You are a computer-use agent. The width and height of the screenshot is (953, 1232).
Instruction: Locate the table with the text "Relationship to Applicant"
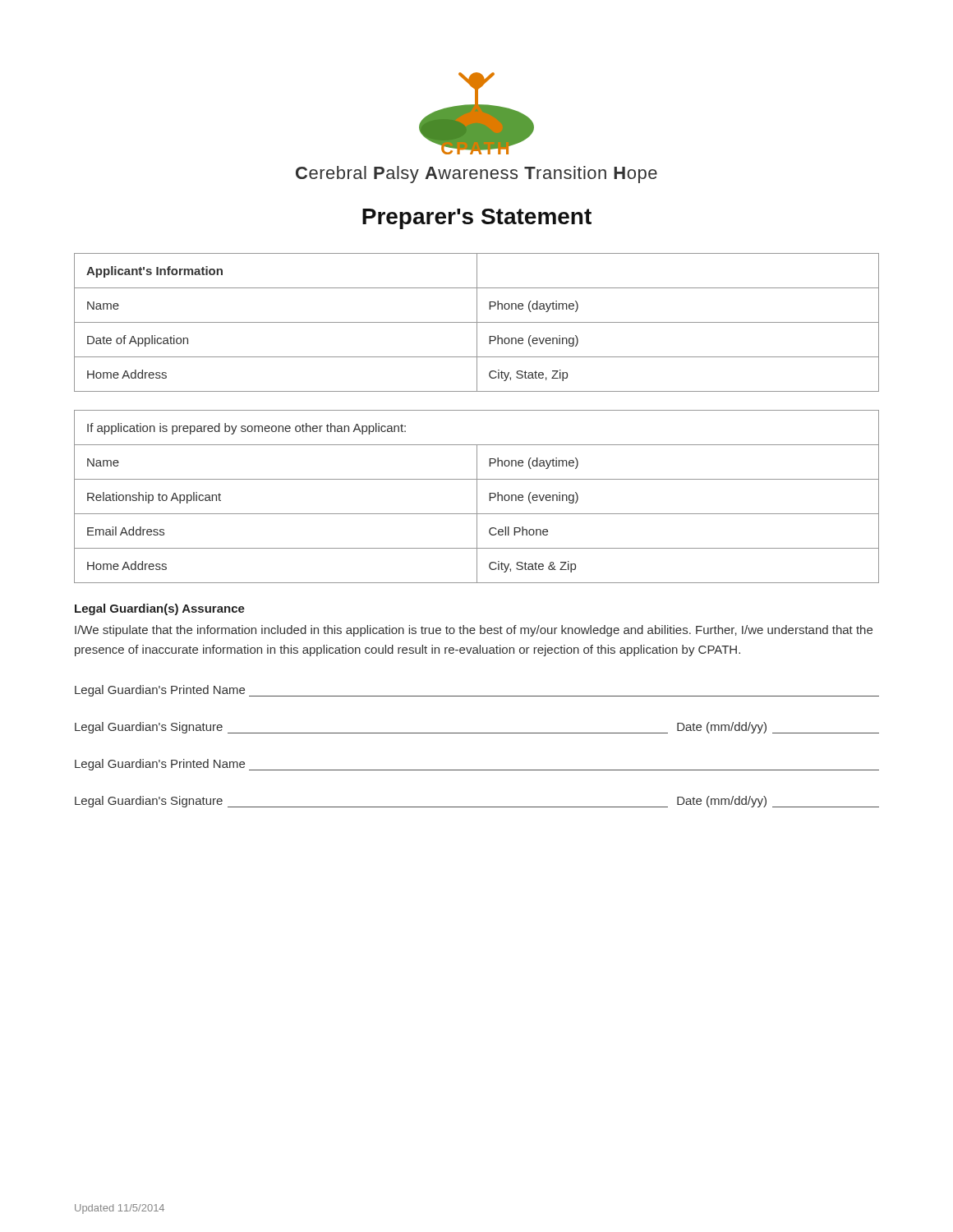(476, 496)
